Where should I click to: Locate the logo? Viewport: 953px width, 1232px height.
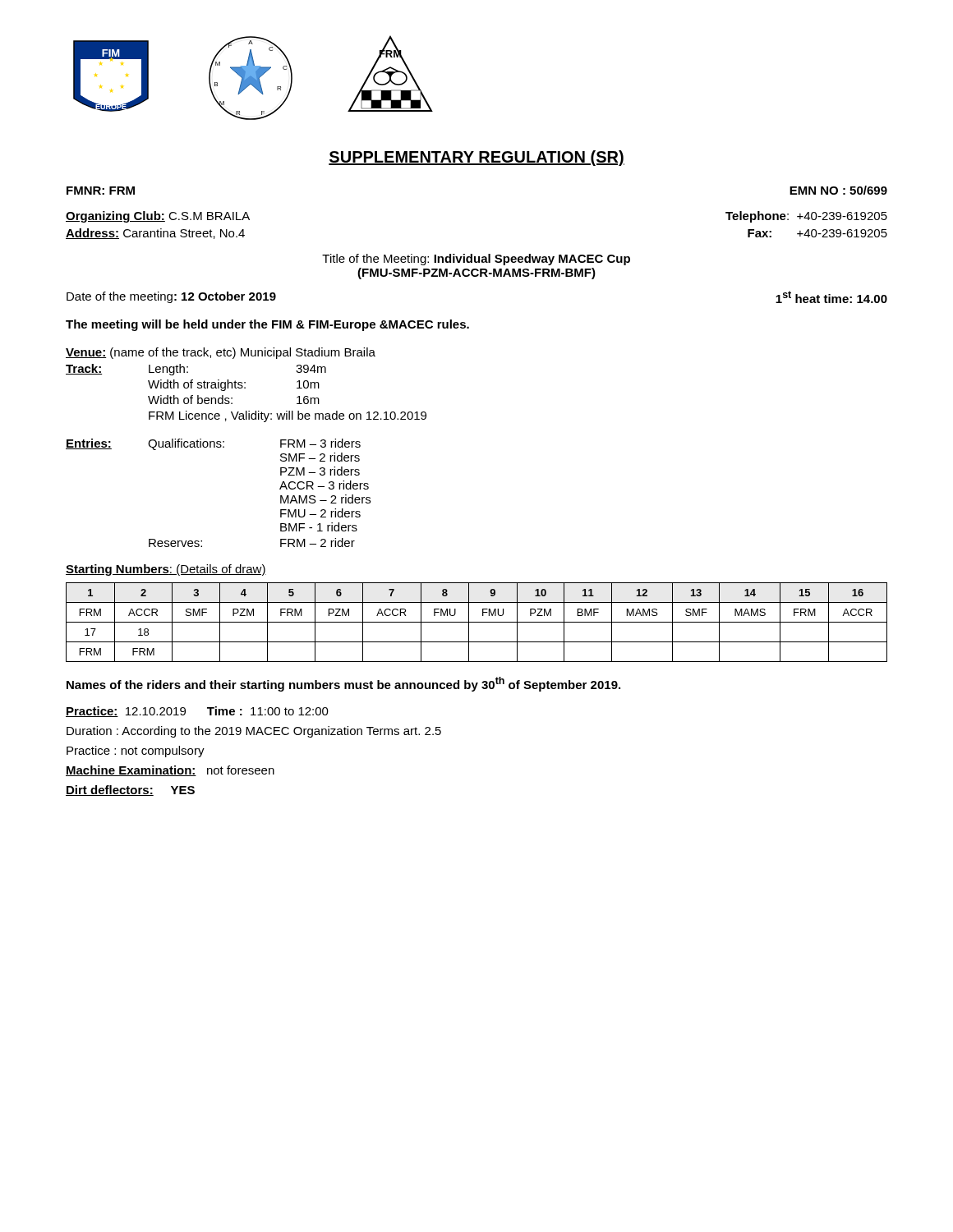pyautogui.click(x=476, y=78)
